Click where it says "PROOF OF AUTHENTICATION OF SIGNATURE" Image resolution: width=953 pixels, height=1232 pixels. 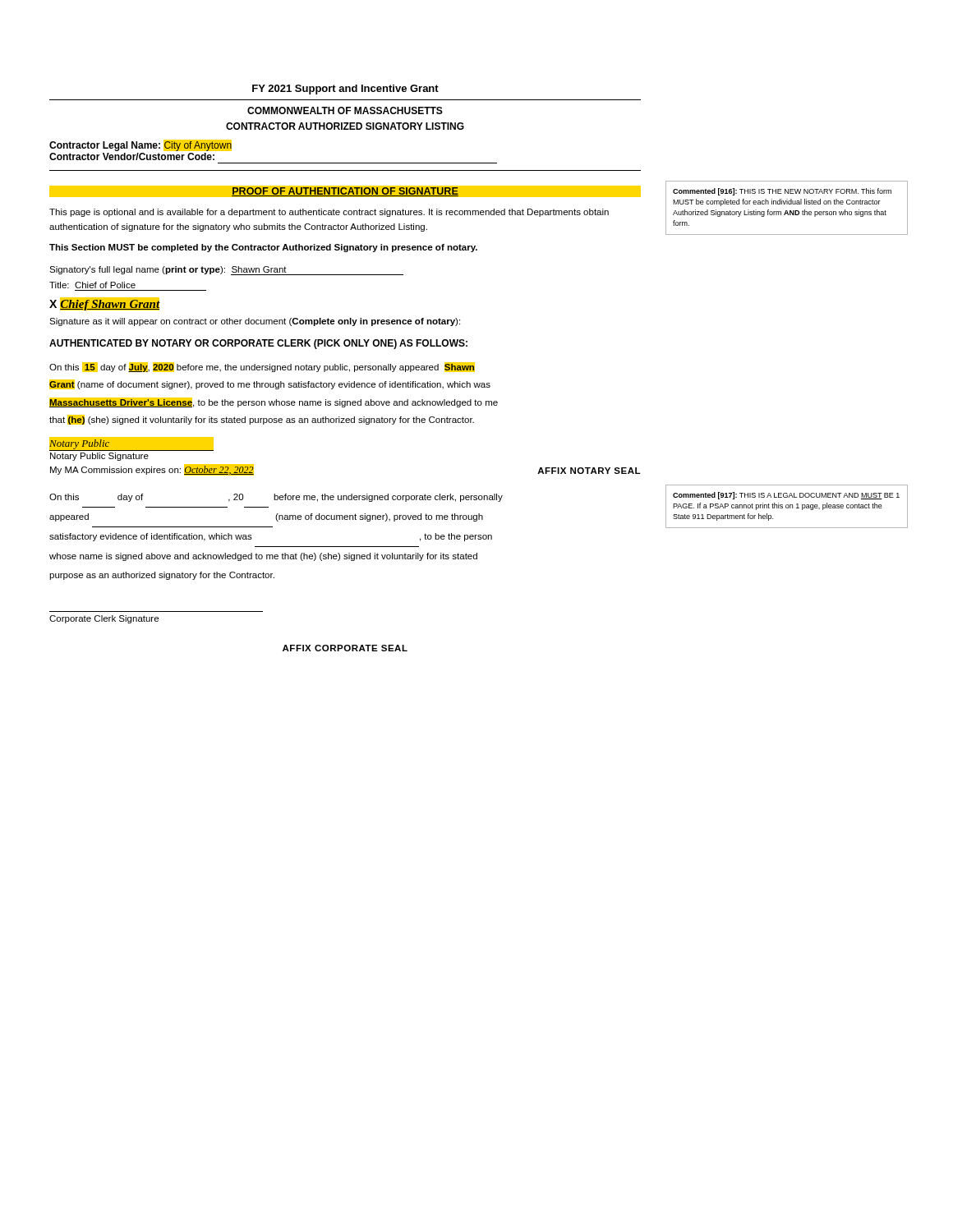coord(345,192)
